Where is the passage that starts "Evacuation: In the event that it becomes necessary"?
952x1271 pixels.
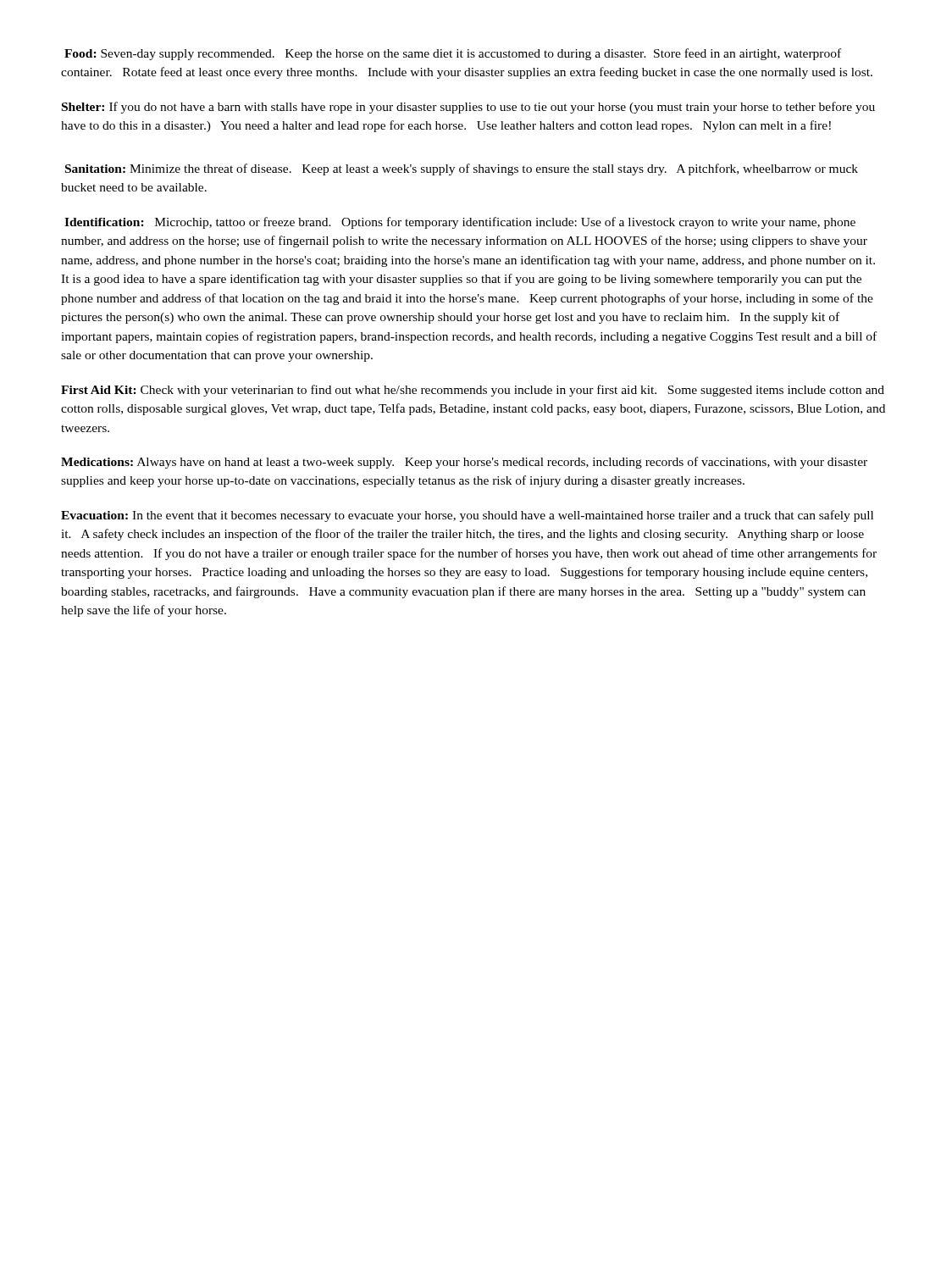[476, 563]
